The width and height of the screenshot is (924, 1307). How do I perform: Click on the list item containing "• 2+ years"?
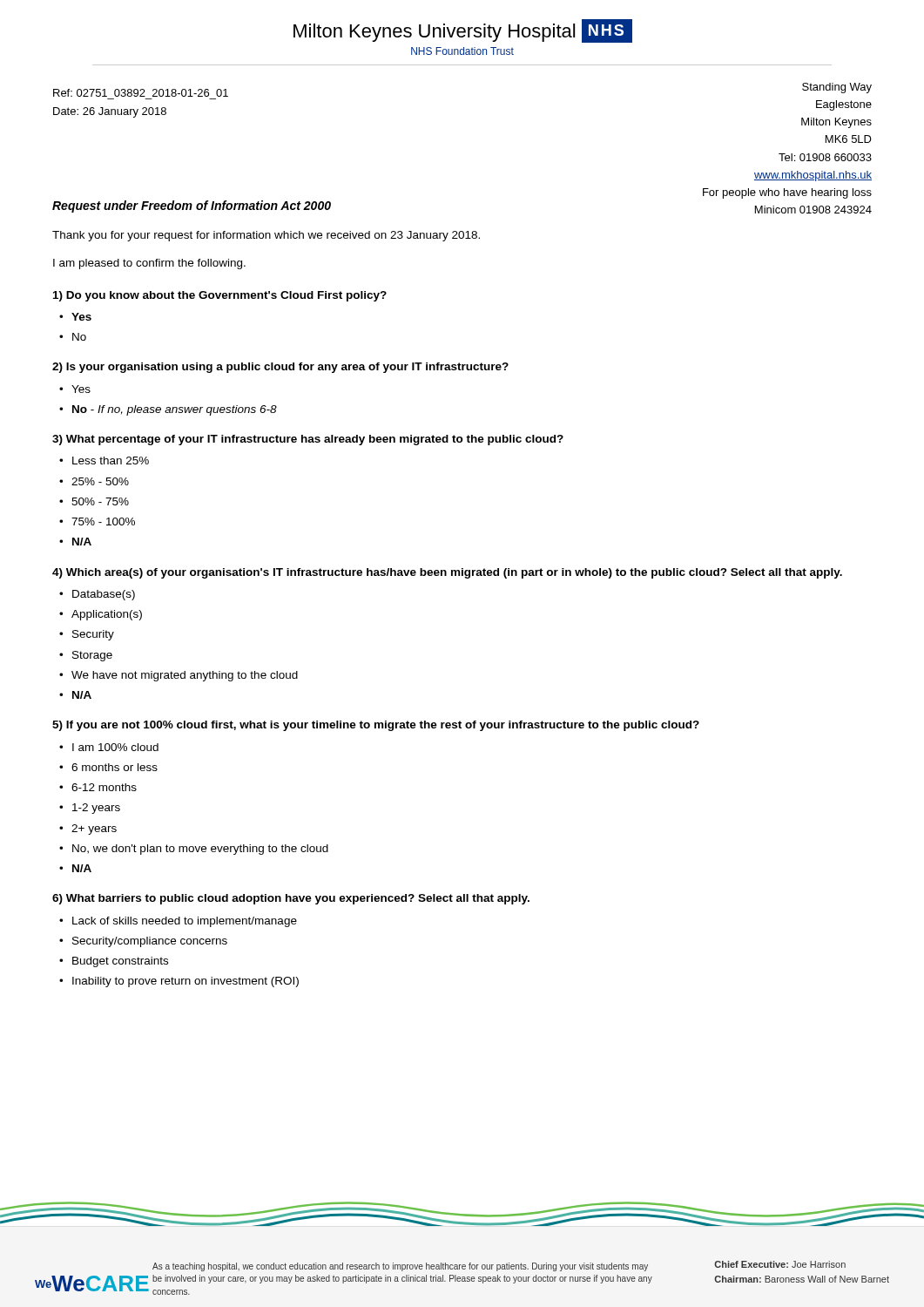point(88,828)
